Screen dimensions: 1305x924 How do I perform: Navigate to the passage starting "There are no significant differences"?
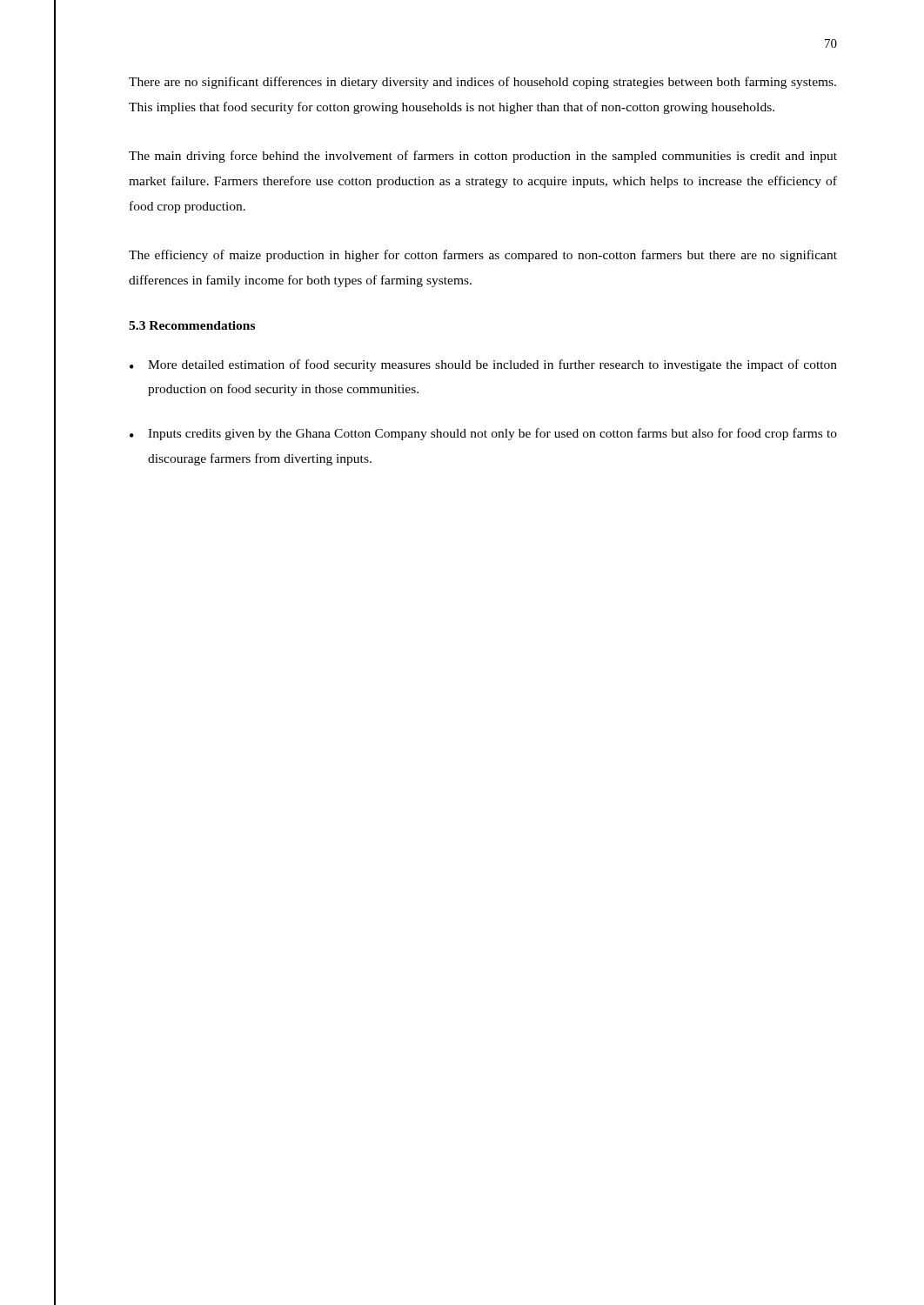pyautogui.click(x=483, y=94)
